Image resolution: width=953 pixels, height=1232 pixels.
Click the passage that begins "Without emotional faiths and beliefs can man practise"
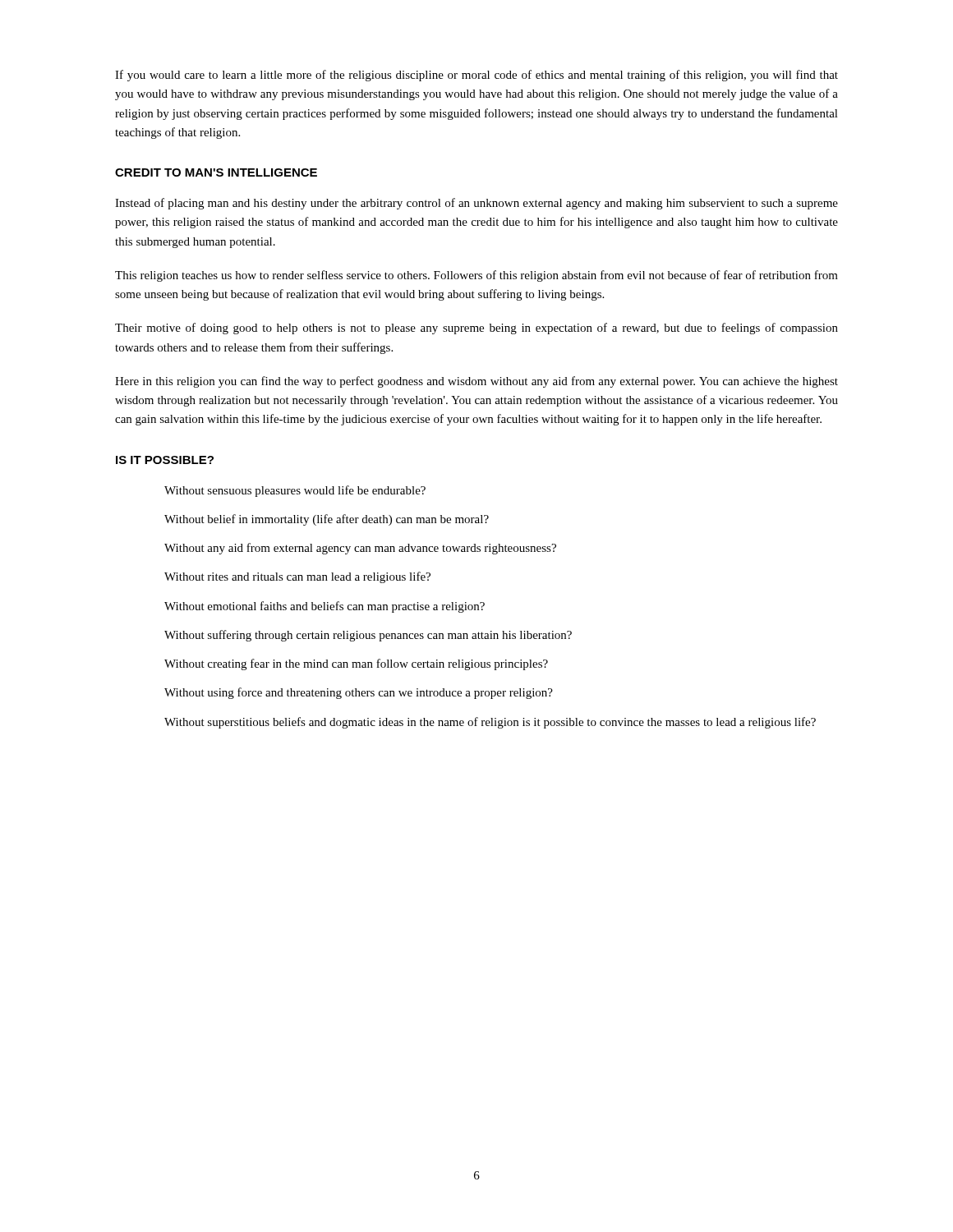point(325,606)
